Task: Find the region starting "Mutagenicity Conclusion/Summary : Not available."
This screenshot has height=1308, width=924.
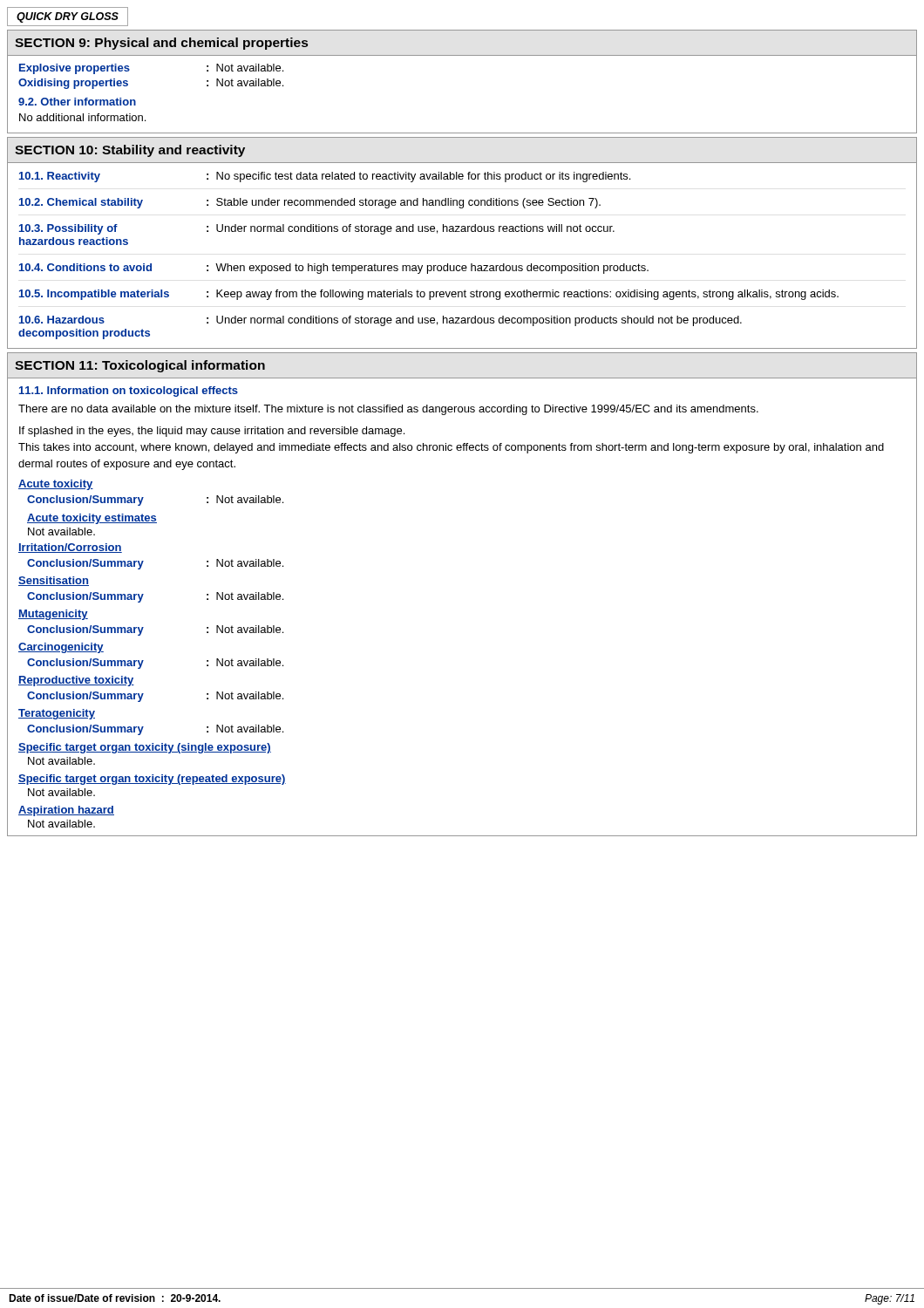Action: pyautogui.click(x=53, y=615)
